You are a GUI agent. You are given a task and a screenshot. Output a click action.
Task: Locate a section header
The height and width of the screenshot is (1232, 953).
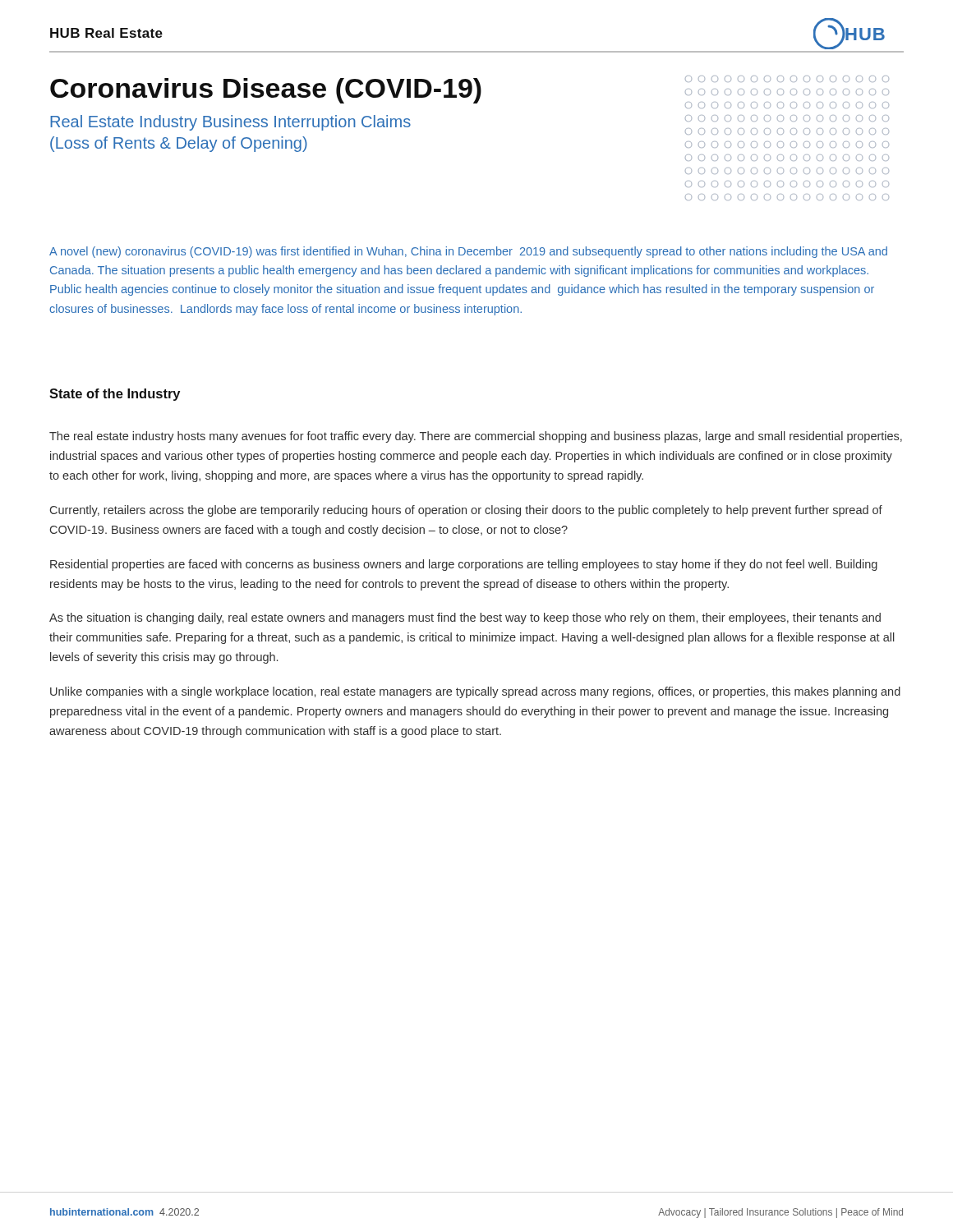point(115,394)
